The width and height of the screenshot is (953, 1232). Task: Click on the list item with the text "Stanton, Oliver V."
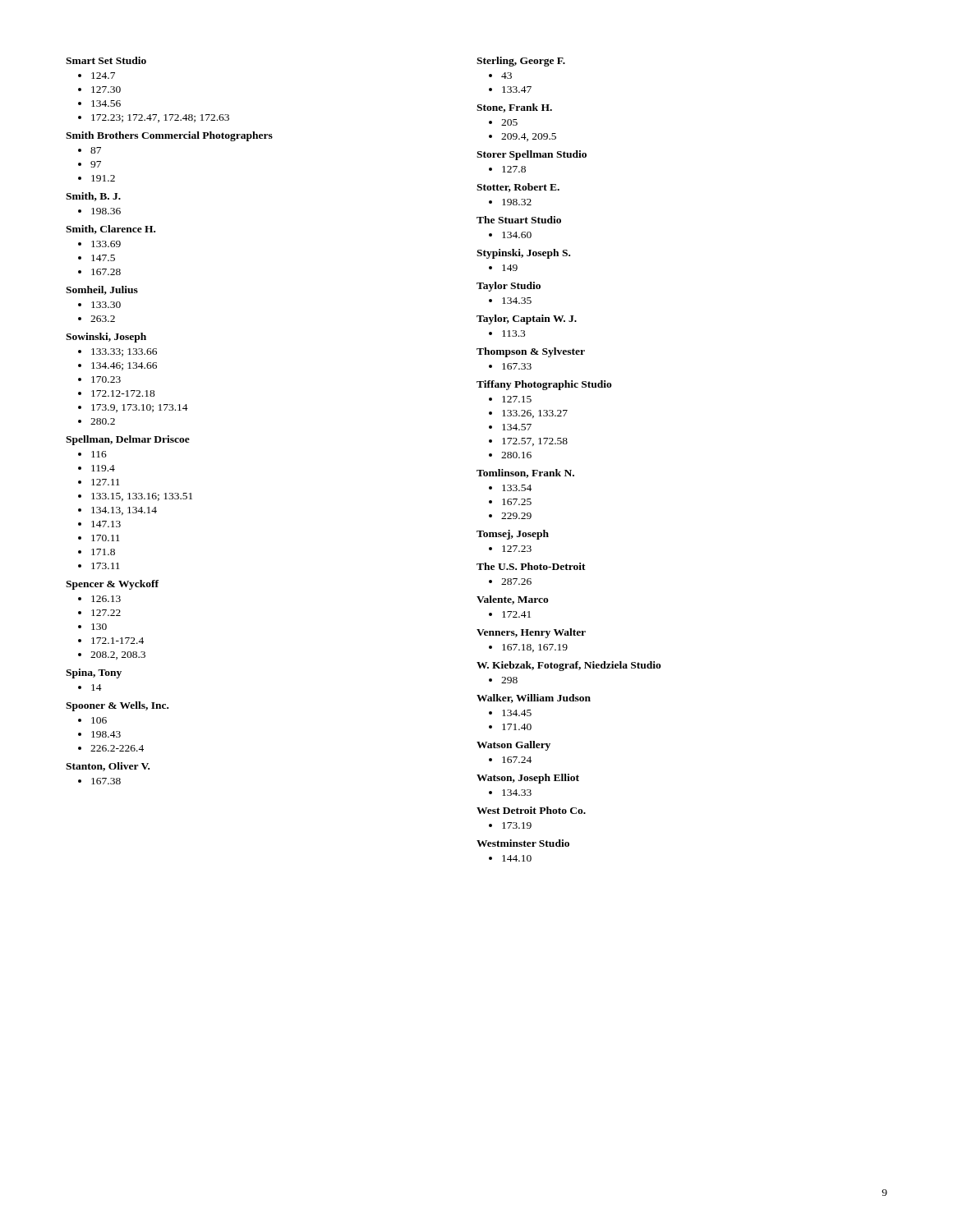(108, 767)
